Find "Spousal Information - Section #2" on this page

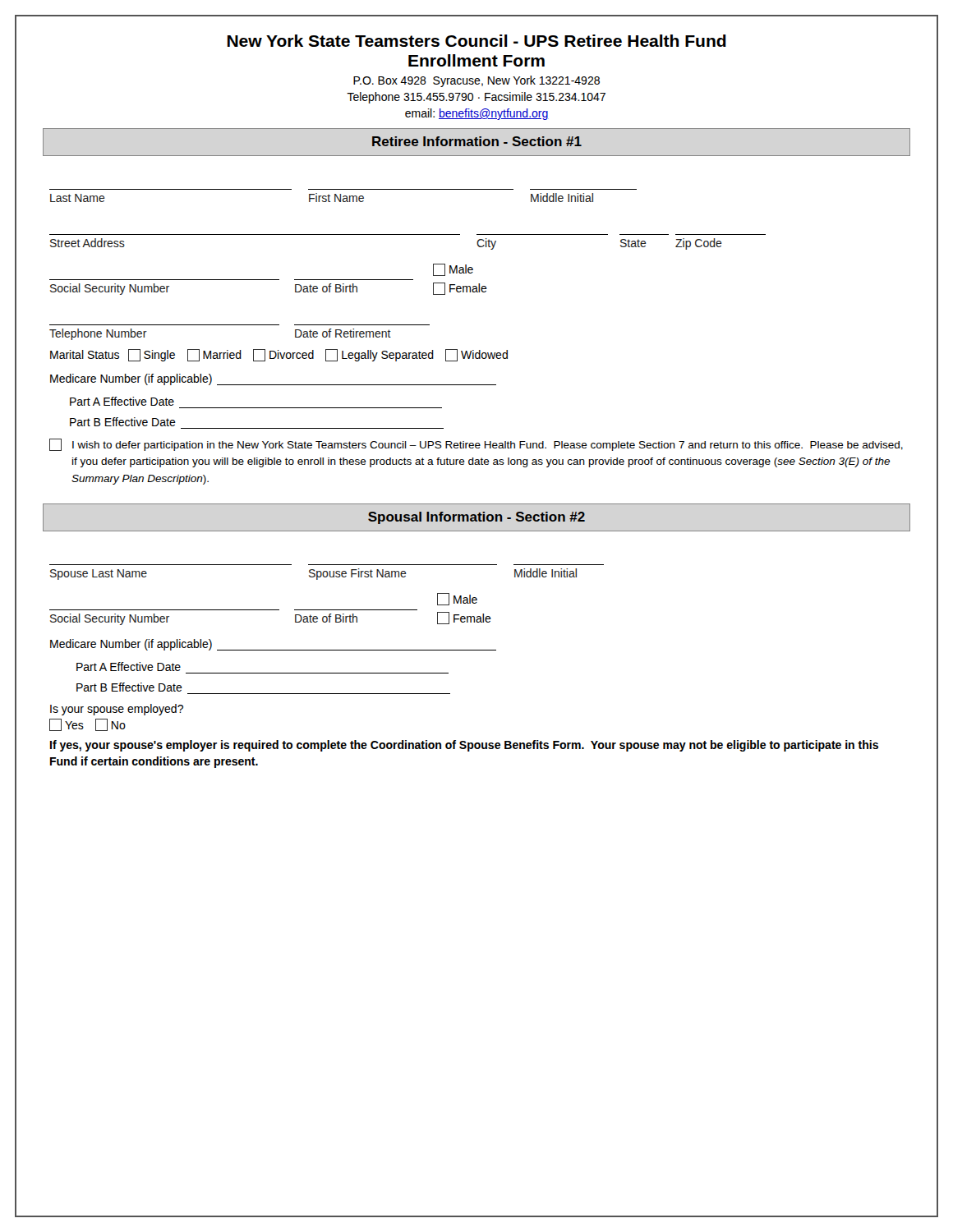pos(476,517)
